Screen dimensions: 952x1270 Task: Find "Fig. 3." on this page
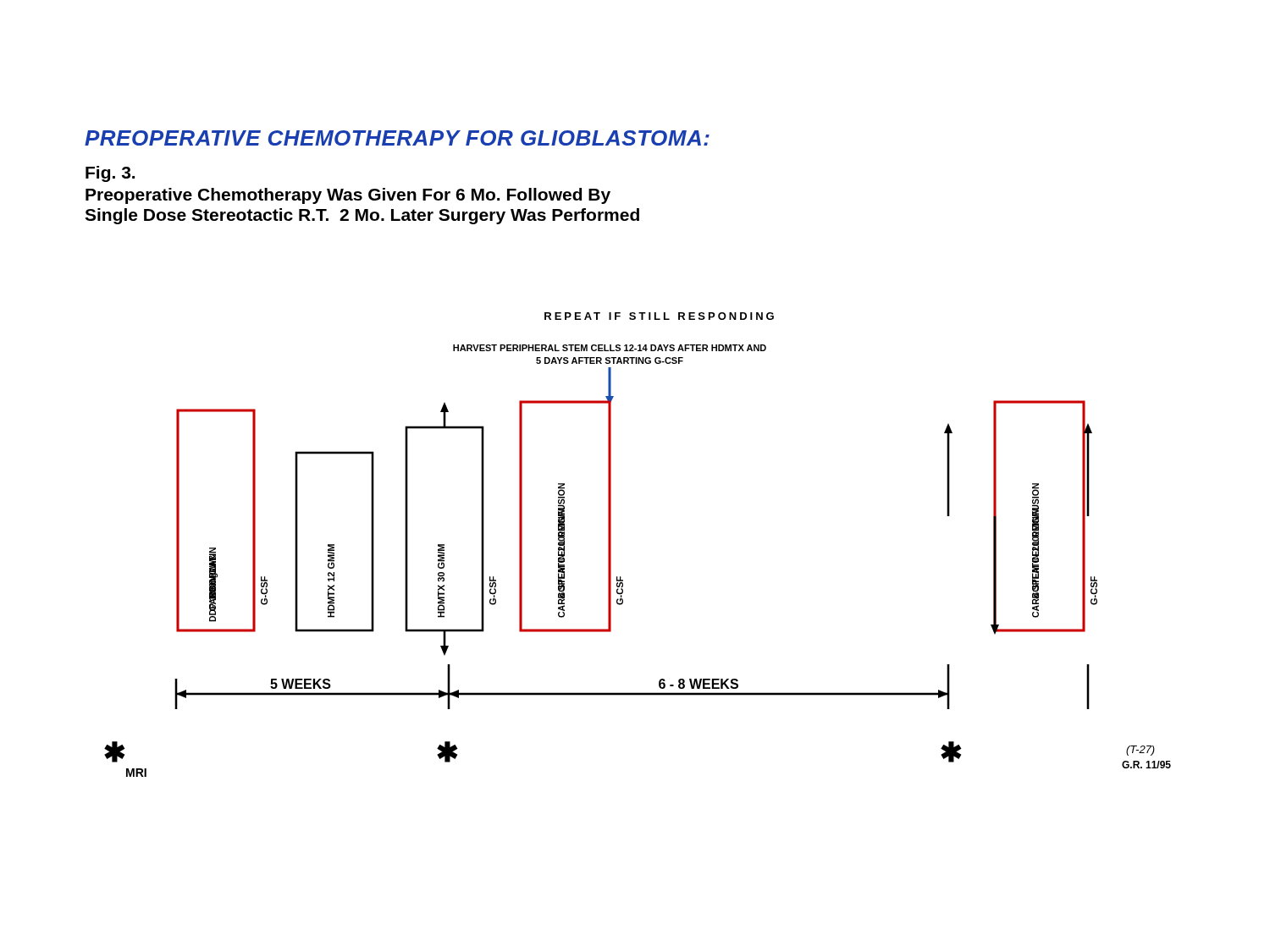[x=110, y=172]
